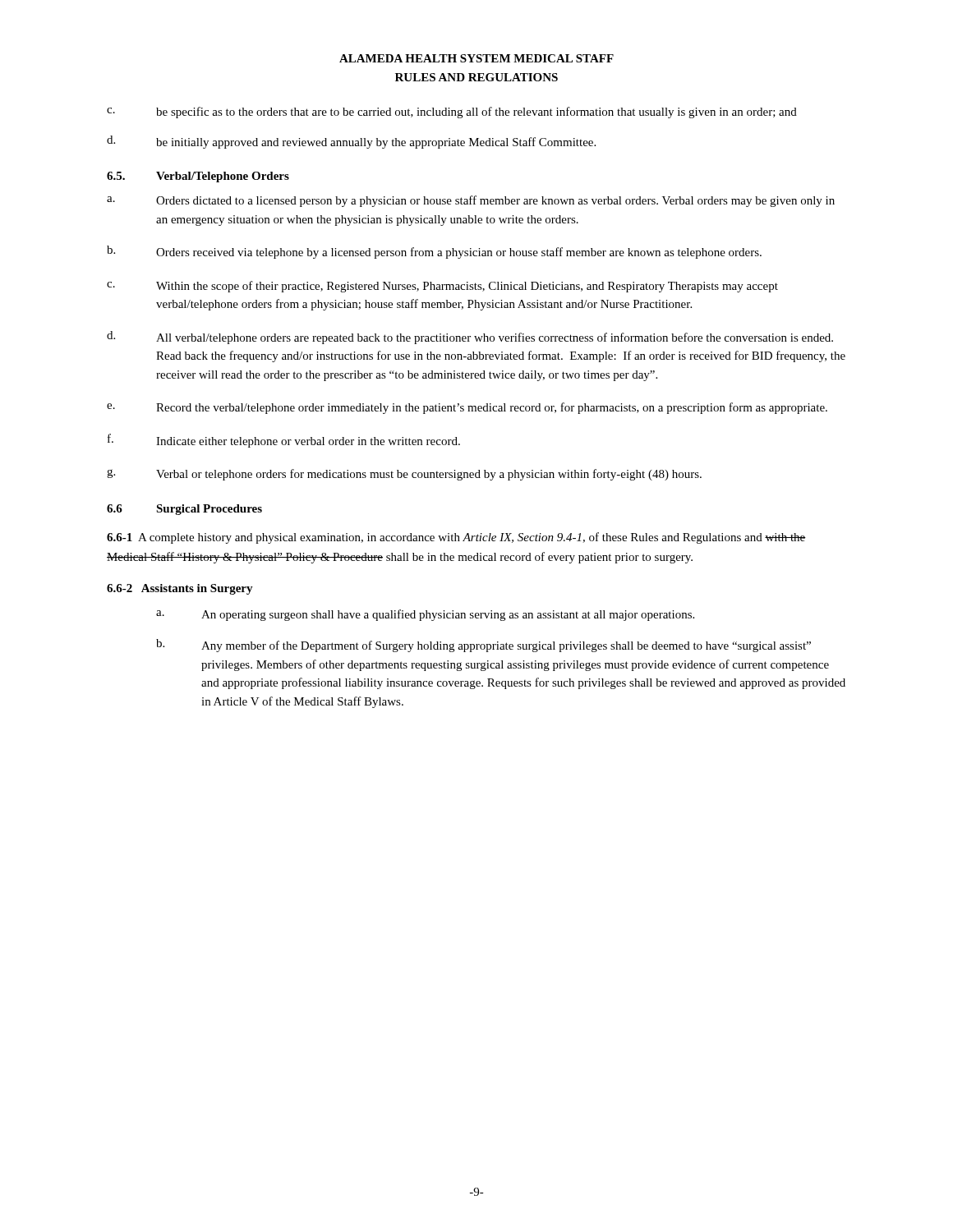Image resolution: width=953 pixels, height=1232 pixels.
Task: Point to the element starting "e. Record the verbal/telephone"
Action: (476, 408)
